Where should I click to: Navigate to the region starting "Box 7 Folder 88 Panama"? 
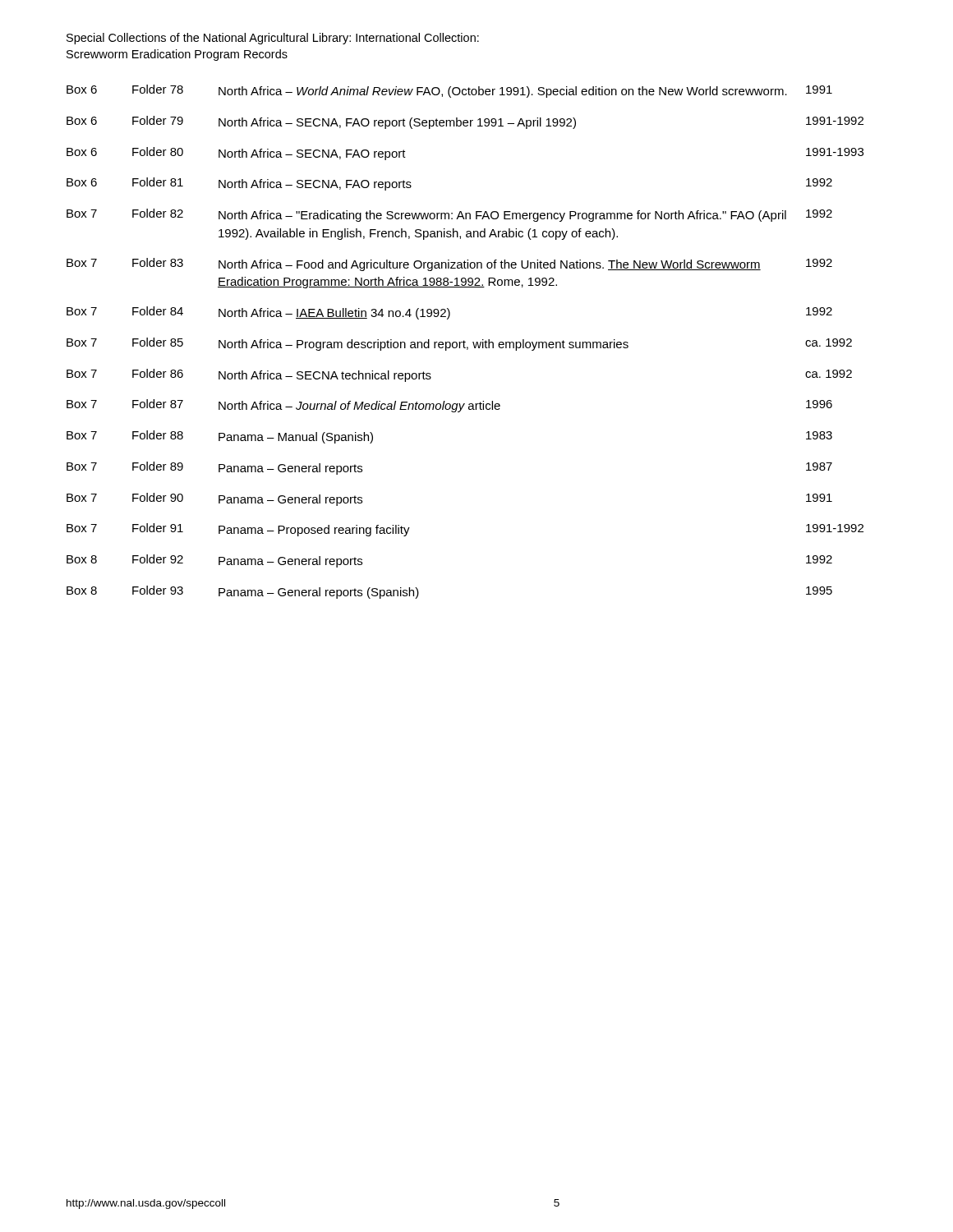click(80, 437)
